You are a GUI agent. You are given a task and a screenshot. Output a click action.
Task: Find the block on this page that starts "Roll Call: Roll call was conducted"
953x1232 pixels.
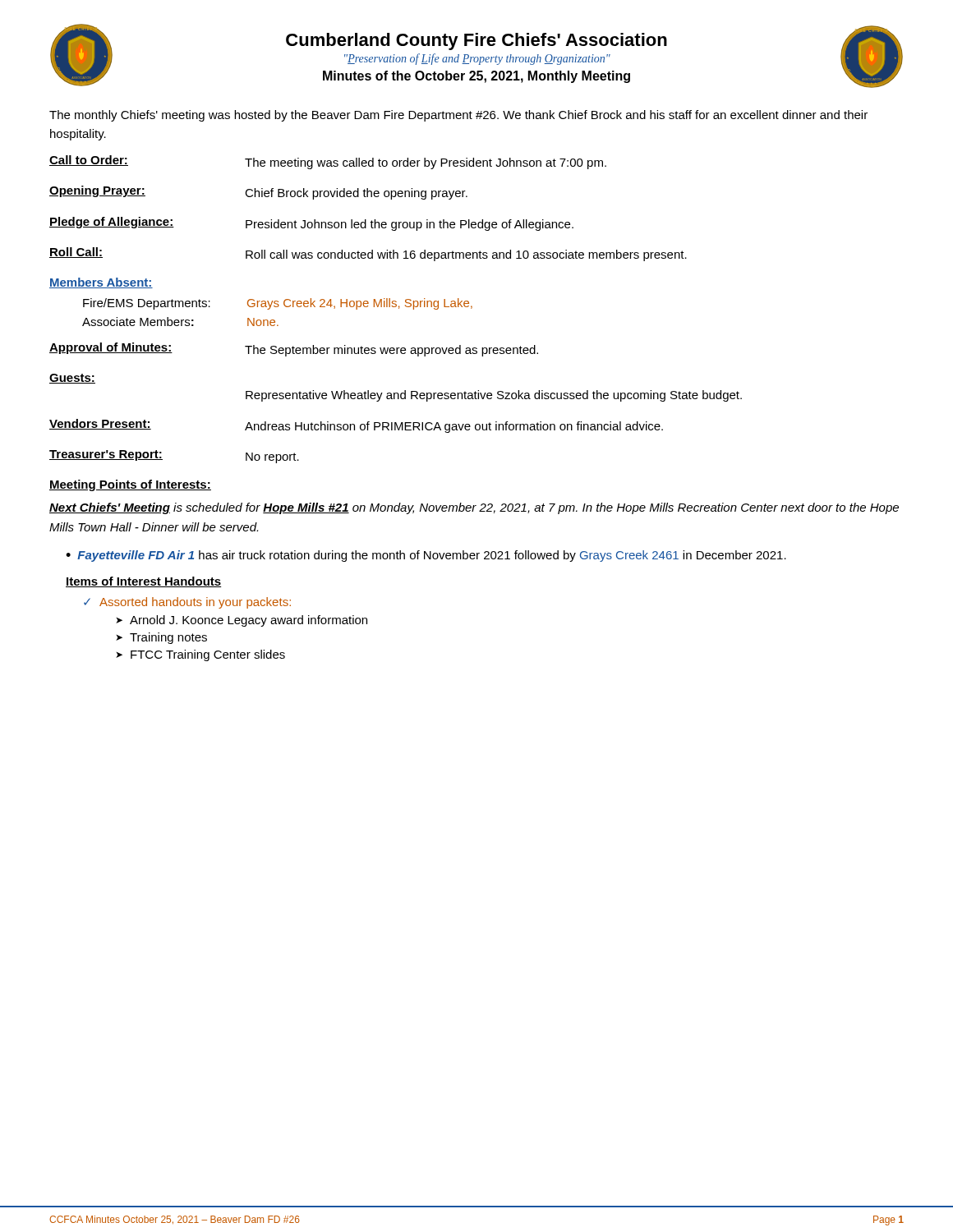[476, 254]
